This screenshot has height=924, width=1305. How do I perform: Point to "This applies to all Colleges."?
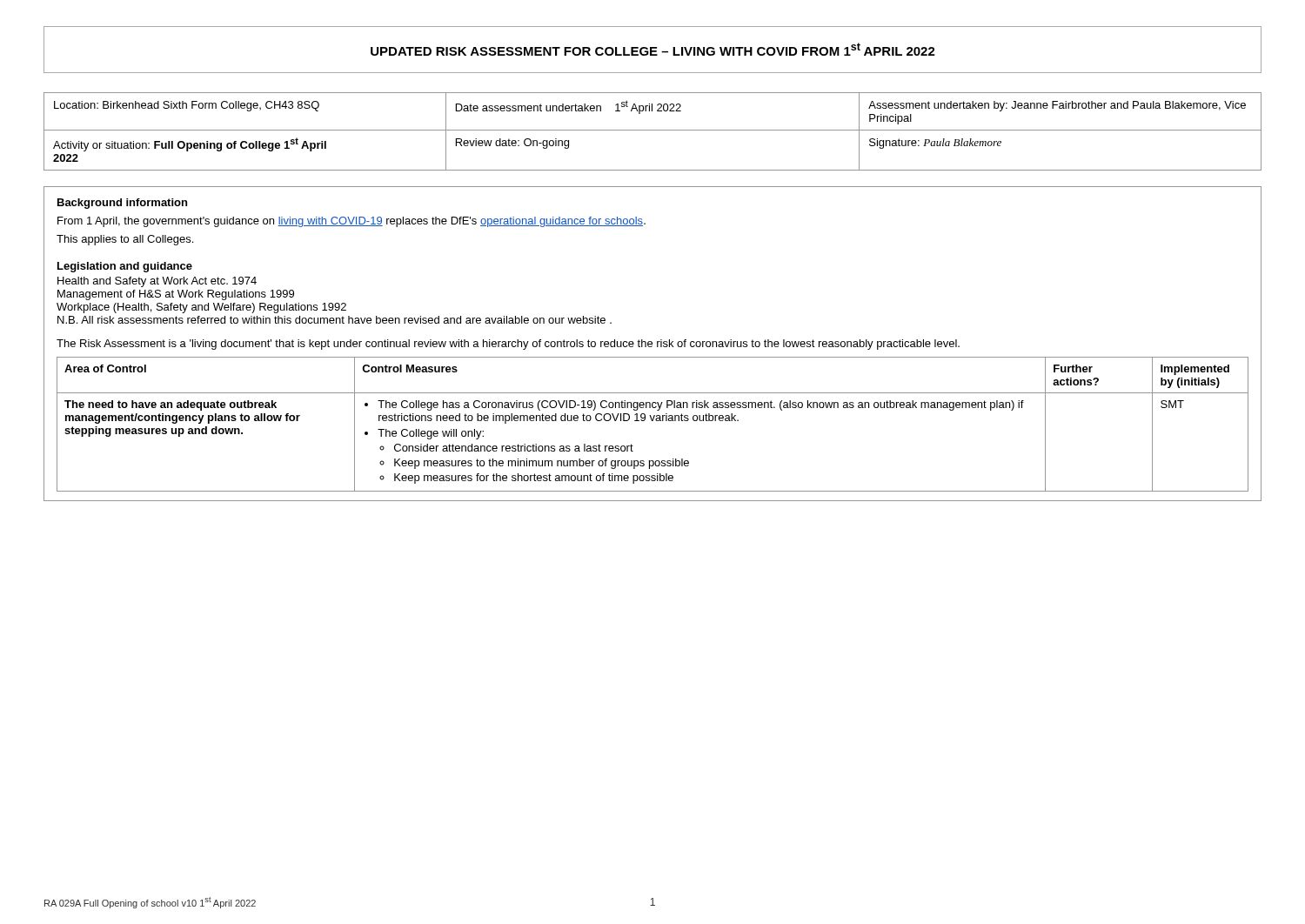[x=125, y=239]
